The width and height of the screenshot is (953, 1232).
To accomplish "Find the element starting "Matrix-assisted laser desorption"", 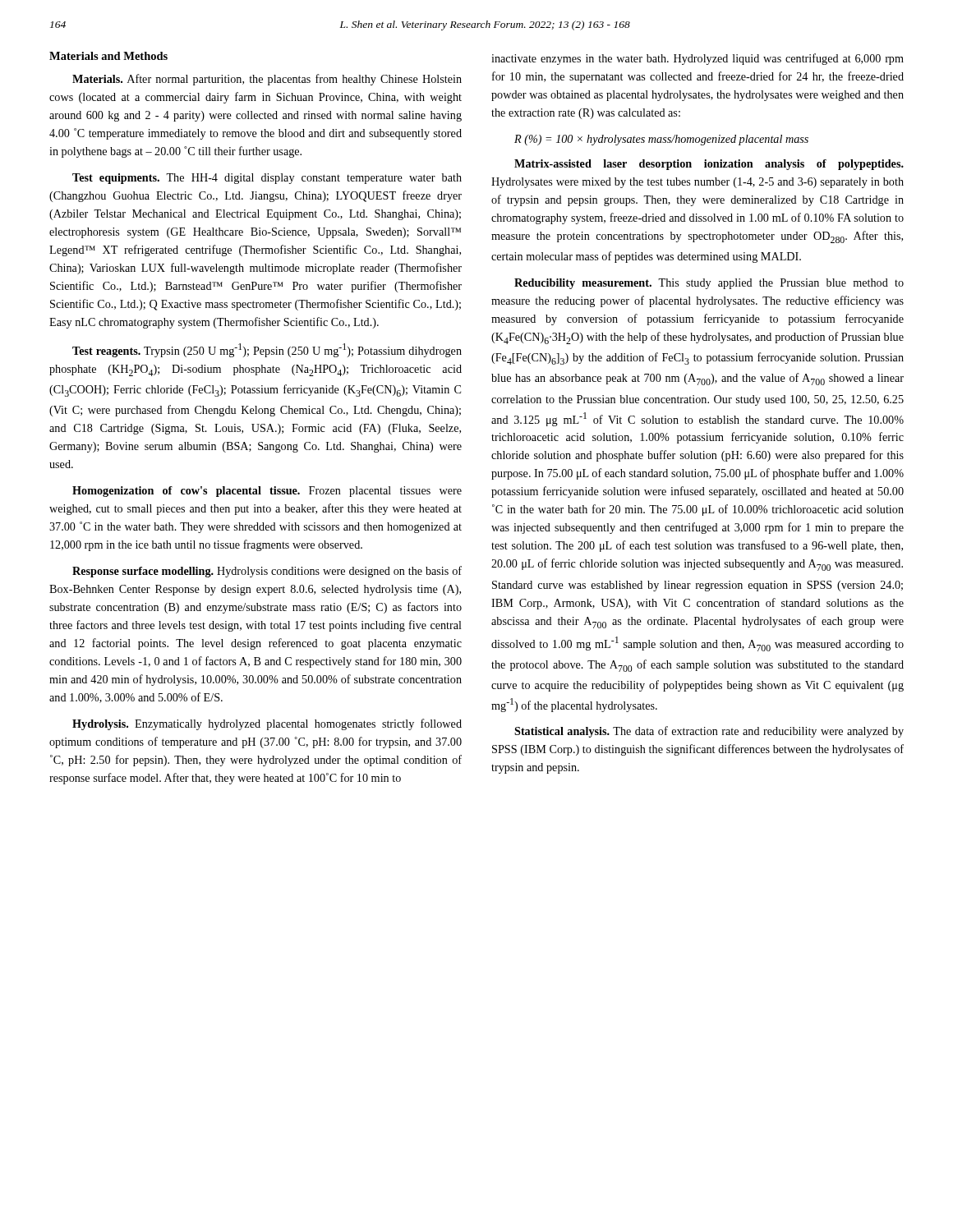I will [x=698, y=210].
